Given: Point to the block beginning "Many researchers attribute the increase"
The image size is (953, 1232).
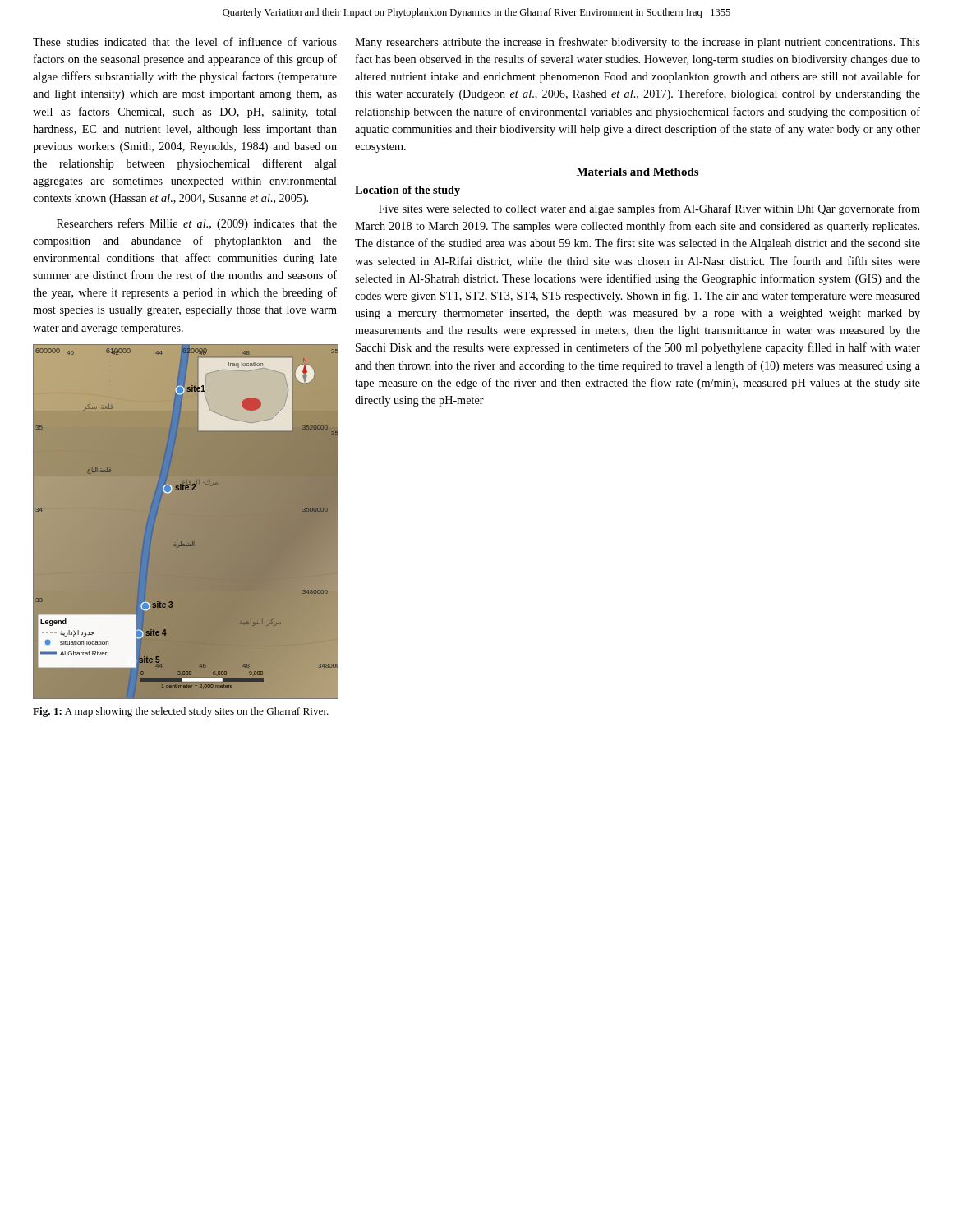Looking at the screenshot, I should point(638,94).
